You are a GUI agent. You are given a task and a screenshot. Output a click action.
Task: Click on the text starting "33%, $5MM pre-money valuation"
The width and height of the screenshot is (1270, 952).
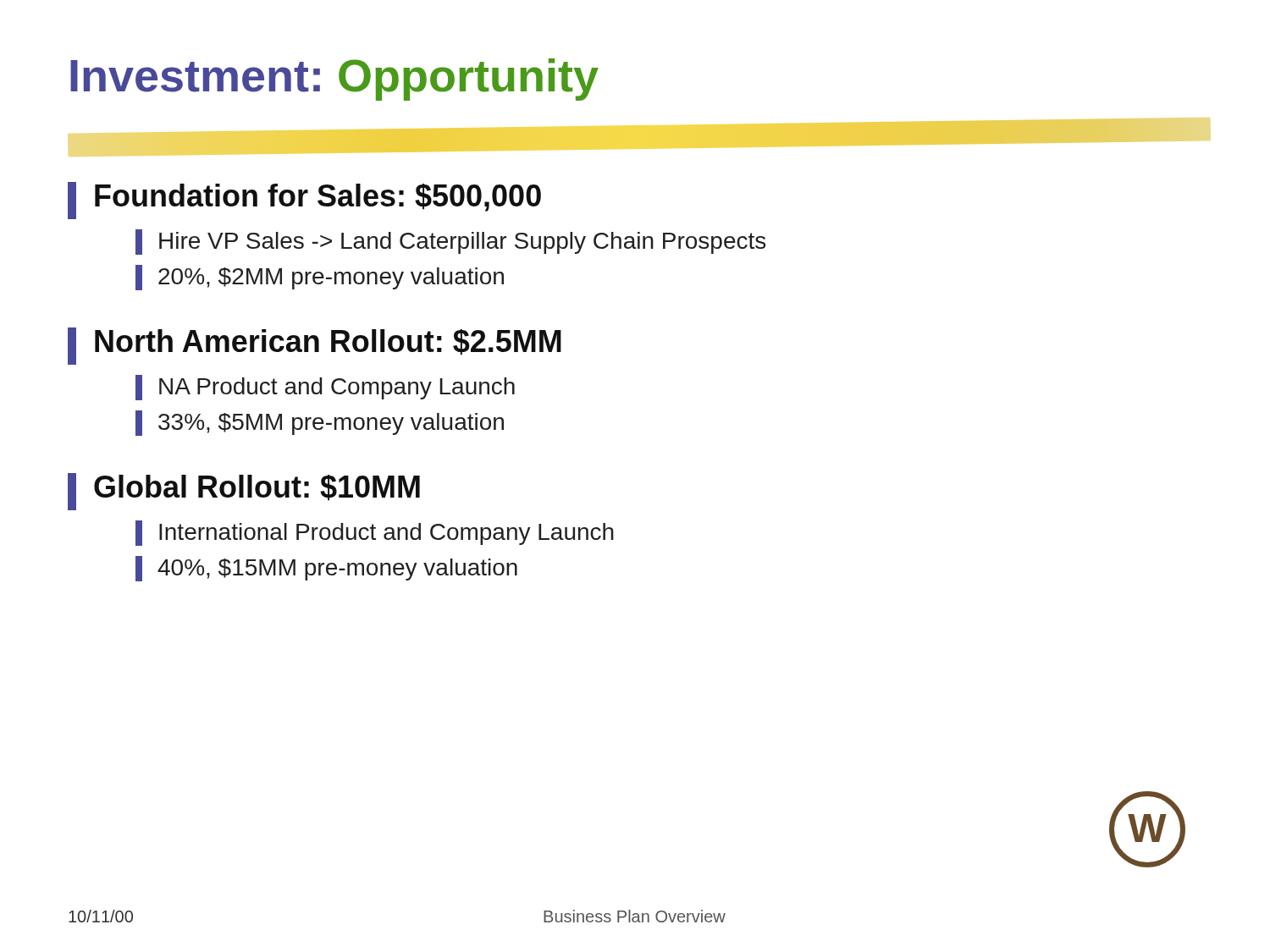(320, 423)
